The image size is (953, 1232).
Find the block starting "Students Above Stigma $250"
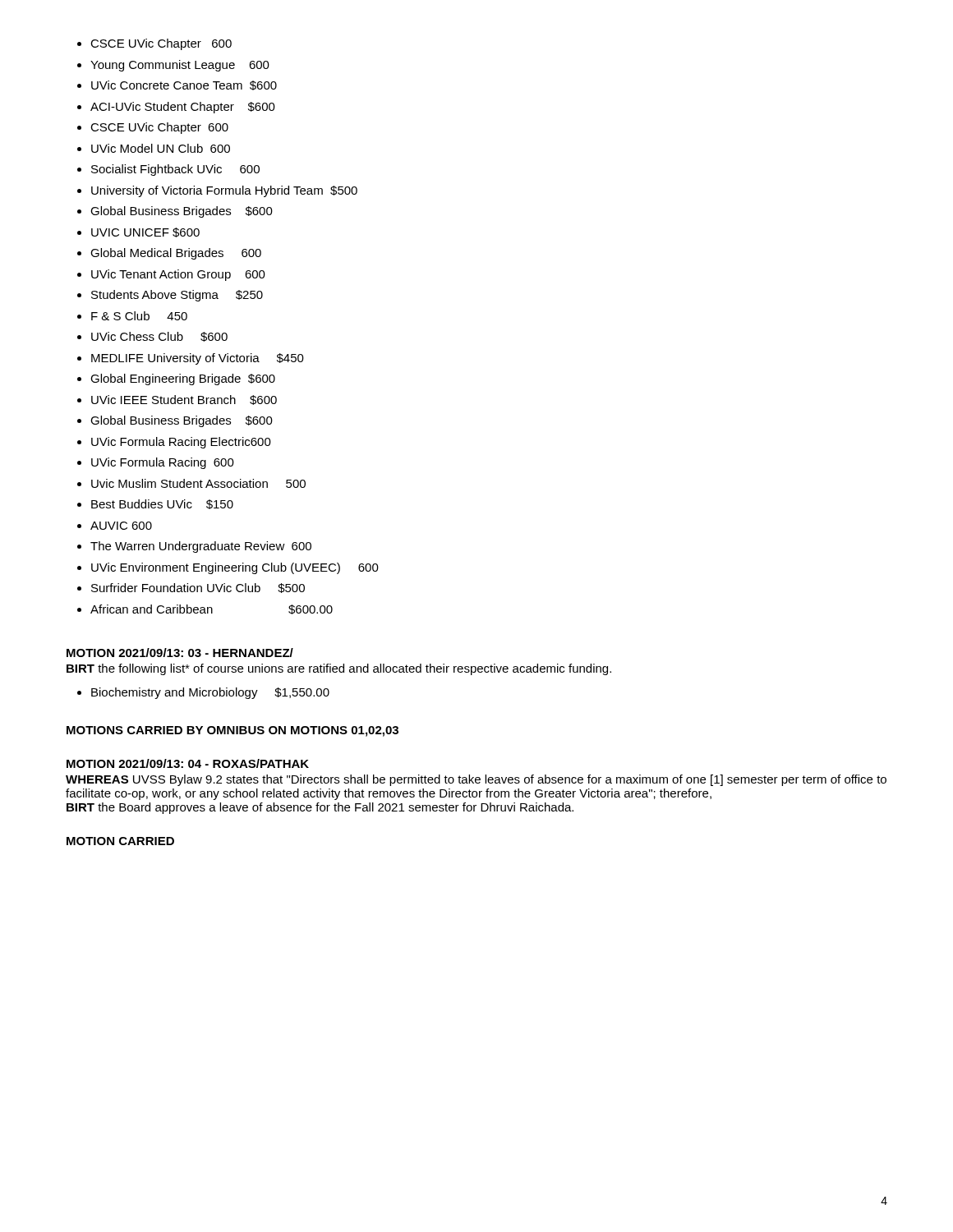pos(177,296)
